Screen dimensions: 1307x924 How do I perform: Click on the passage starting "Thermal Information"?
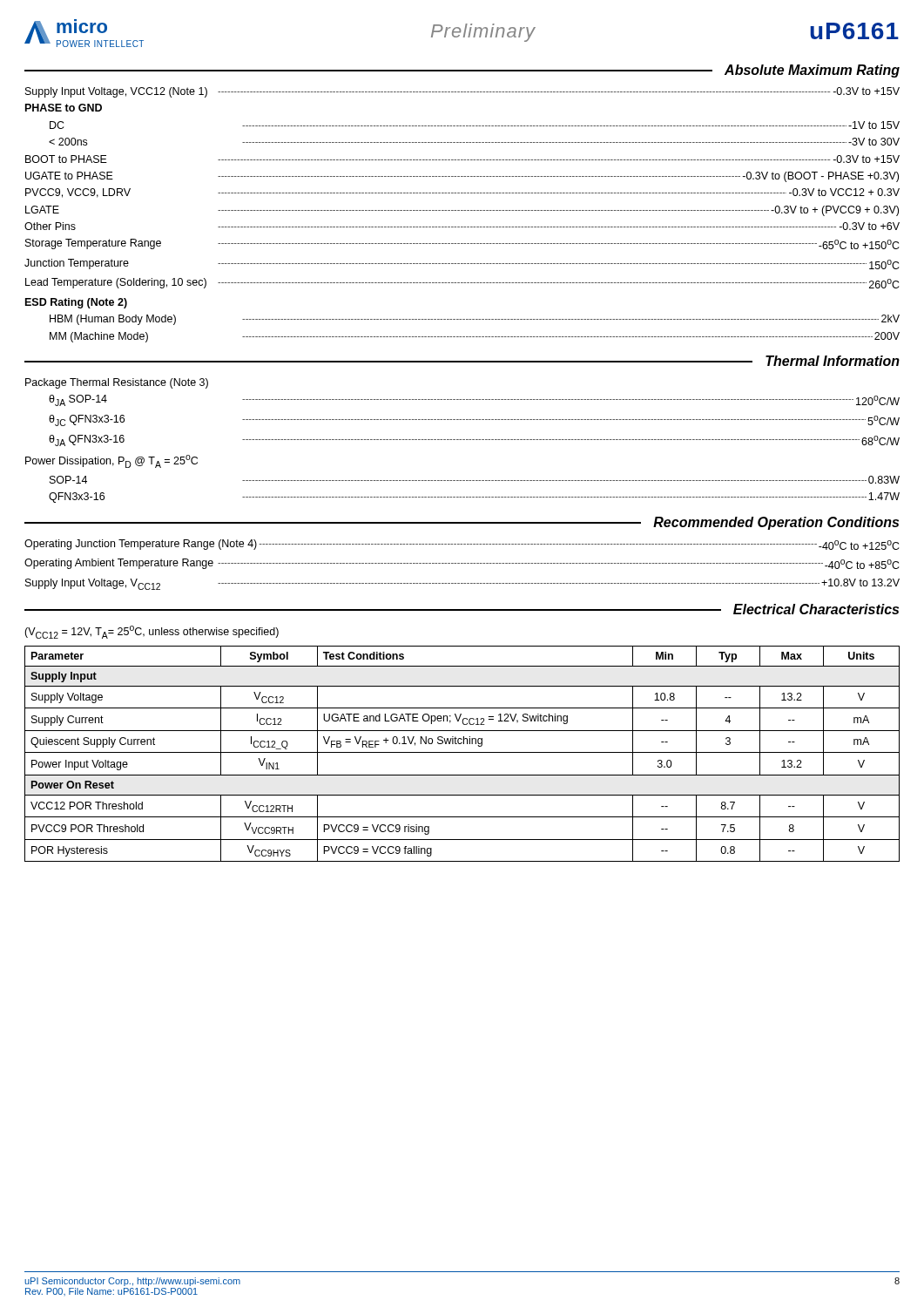[832, 361]
